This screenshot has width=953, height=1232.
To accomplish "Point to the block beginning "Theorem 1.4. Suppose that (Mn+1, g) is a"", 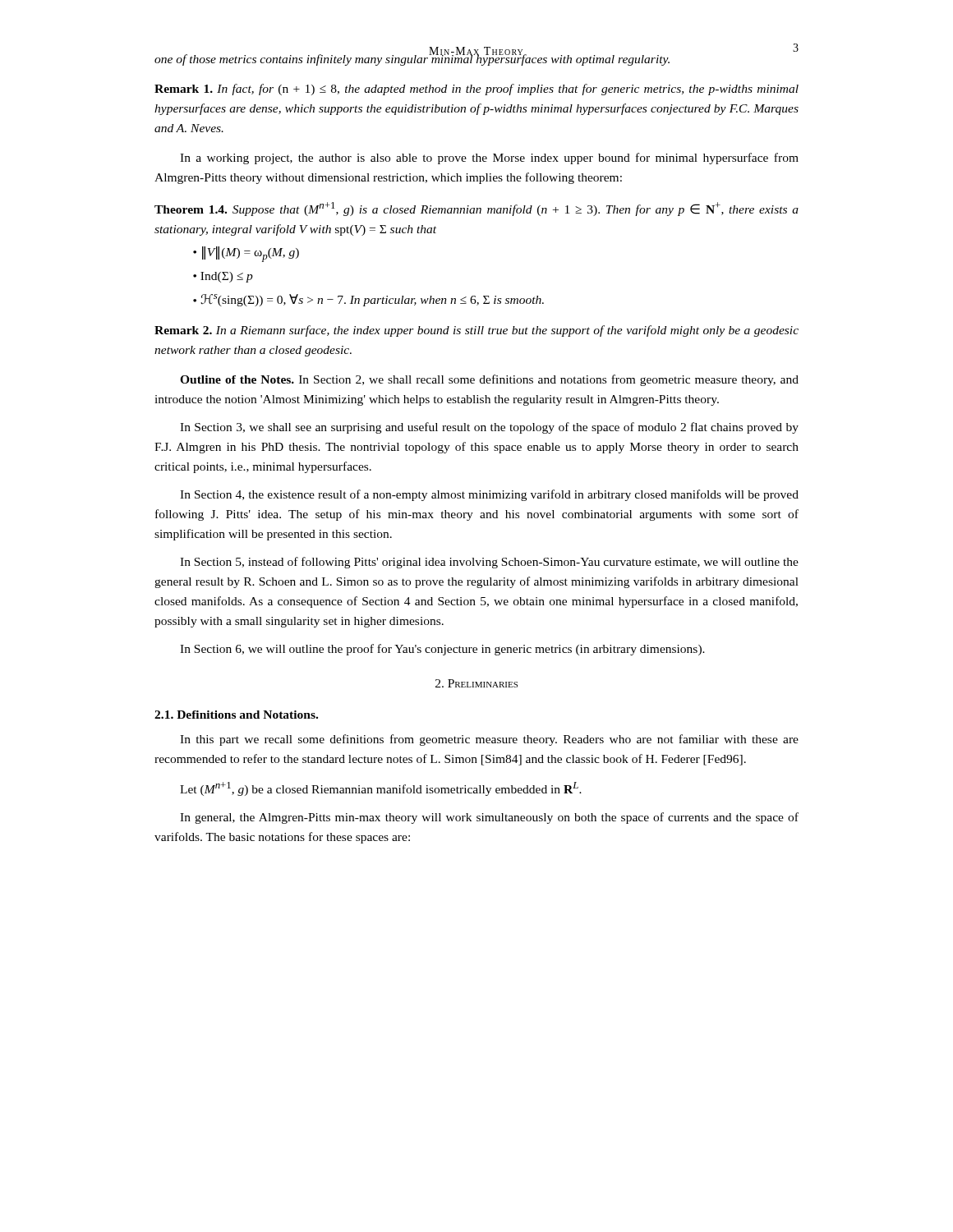I will point(476,209).
